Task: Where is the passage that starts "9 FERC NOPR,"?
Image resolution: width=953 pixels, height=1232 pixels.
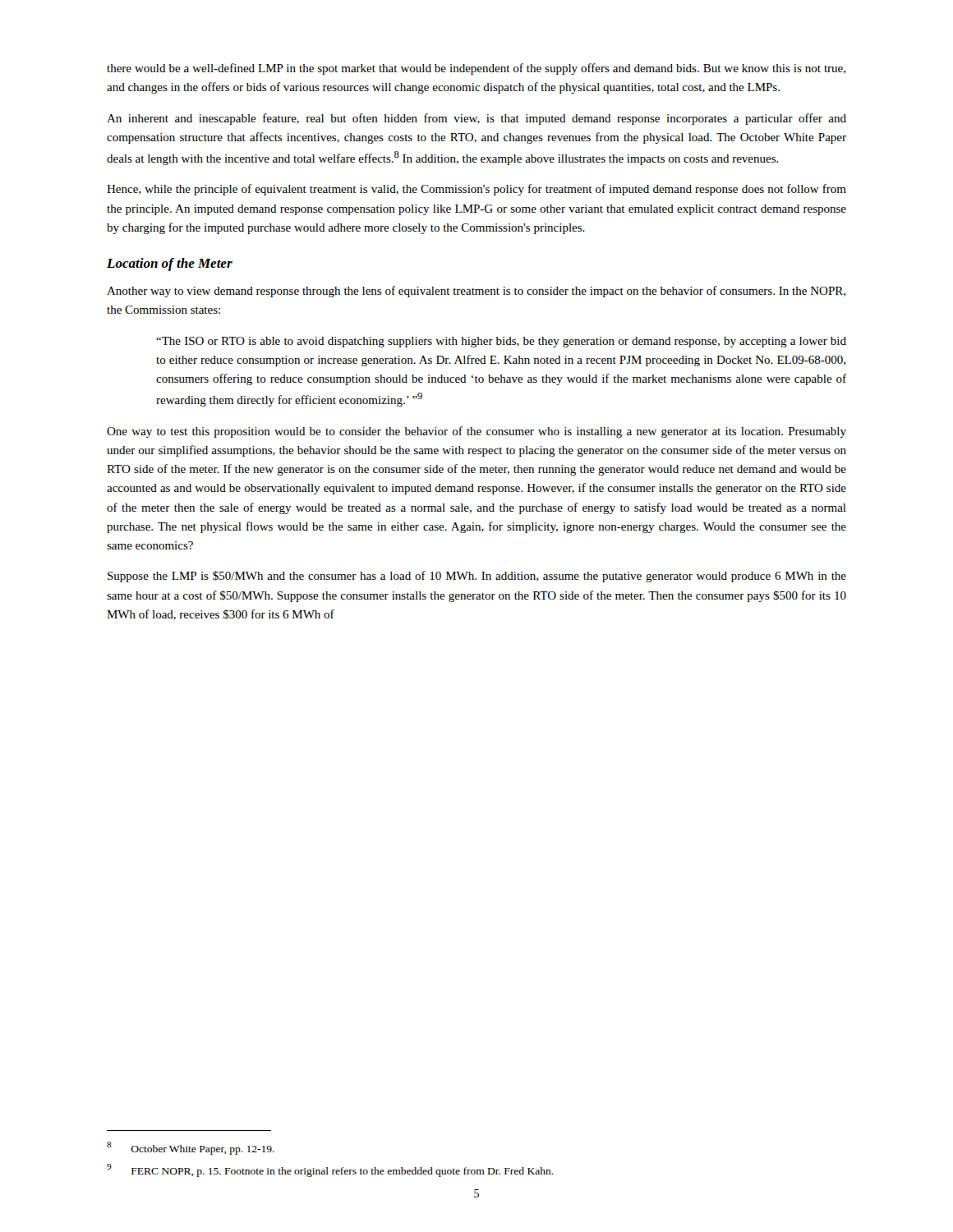Action: point(330,1169)
